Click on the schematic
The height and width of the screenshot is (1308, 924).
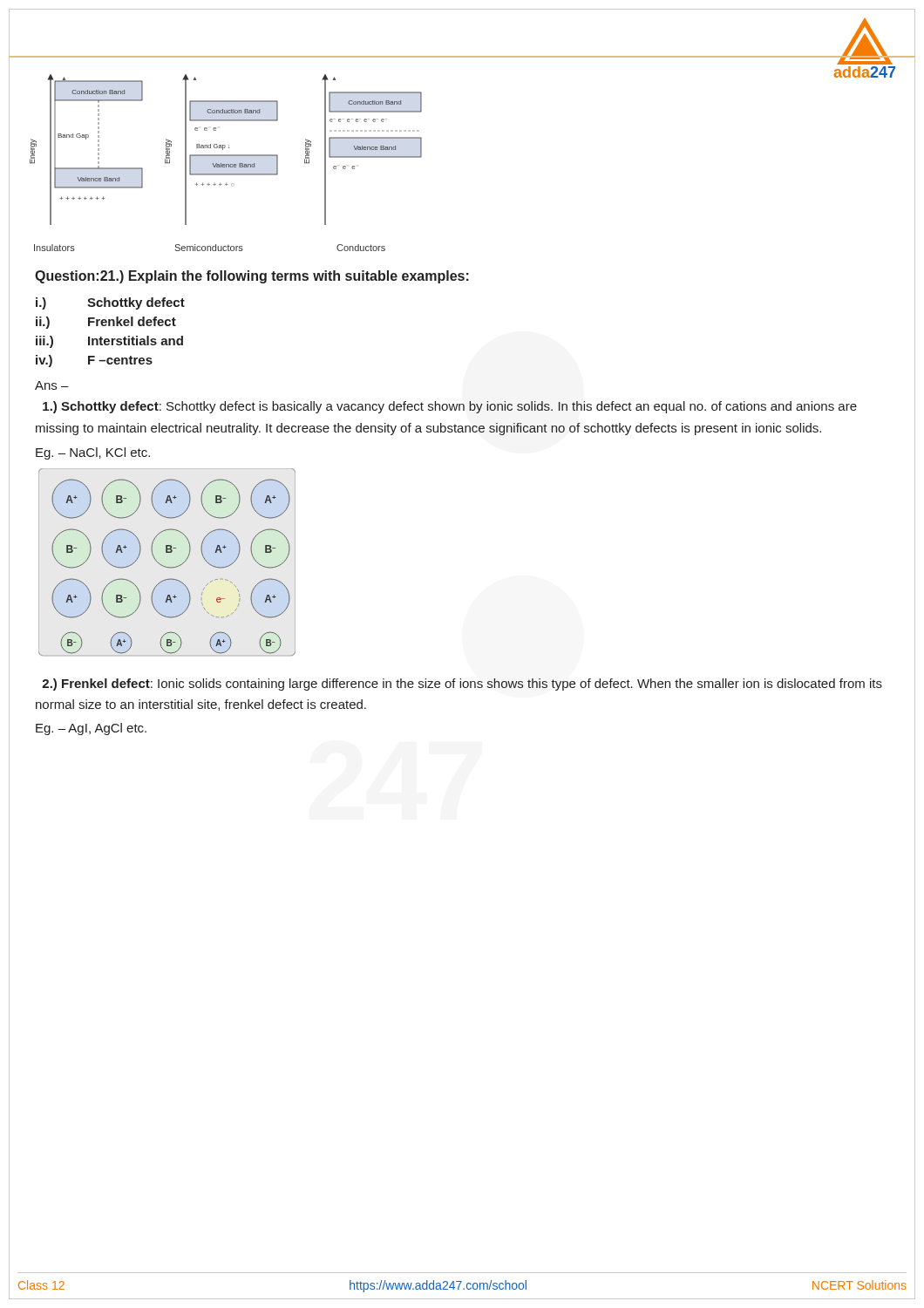[229, 160]
